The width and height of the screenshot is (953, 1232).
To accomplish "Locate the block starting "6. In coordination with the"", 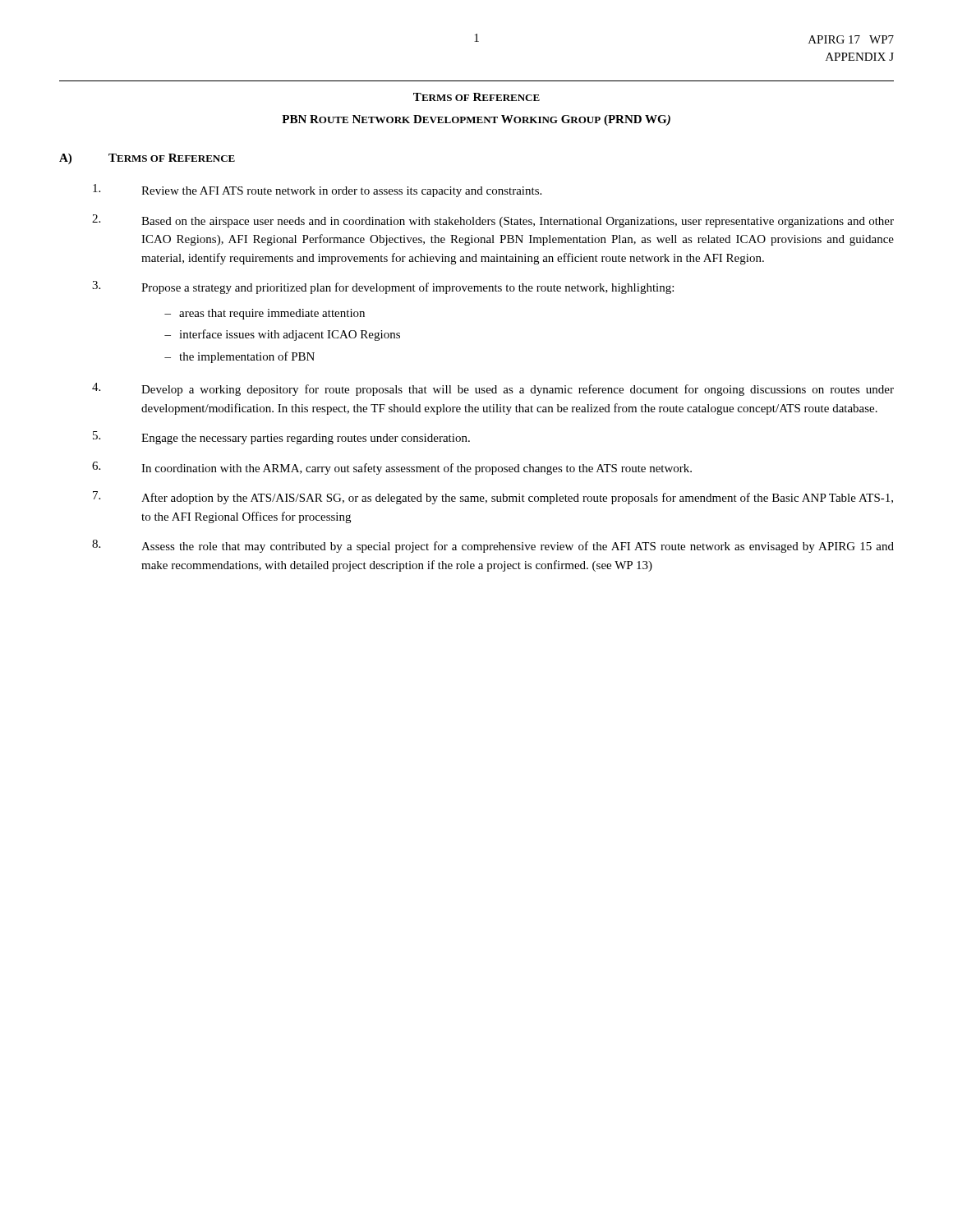I will click(x=476, y=468).
